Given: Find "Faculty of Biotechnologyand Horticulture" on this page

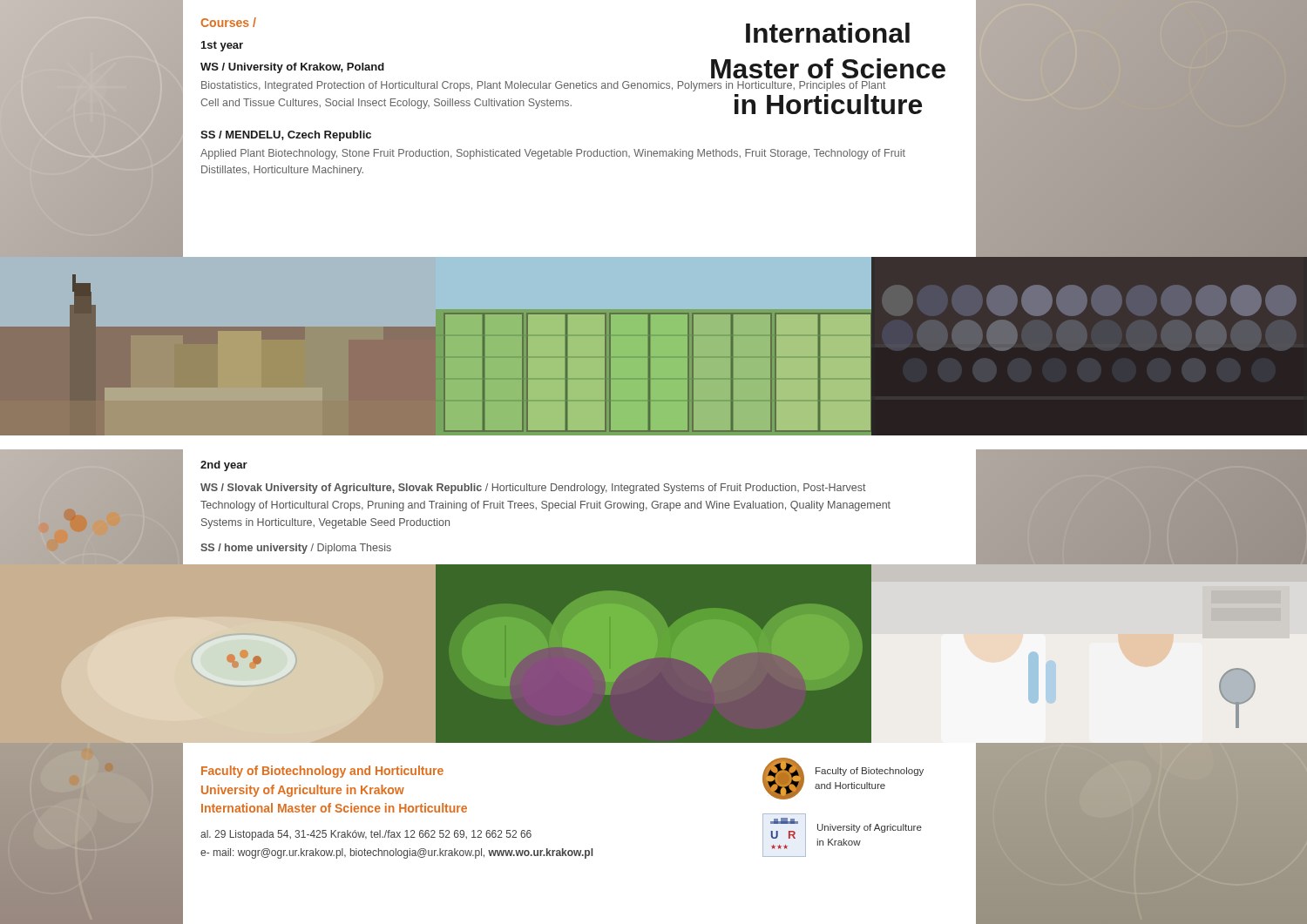Looking at the screenshot, I should point(843,779).
